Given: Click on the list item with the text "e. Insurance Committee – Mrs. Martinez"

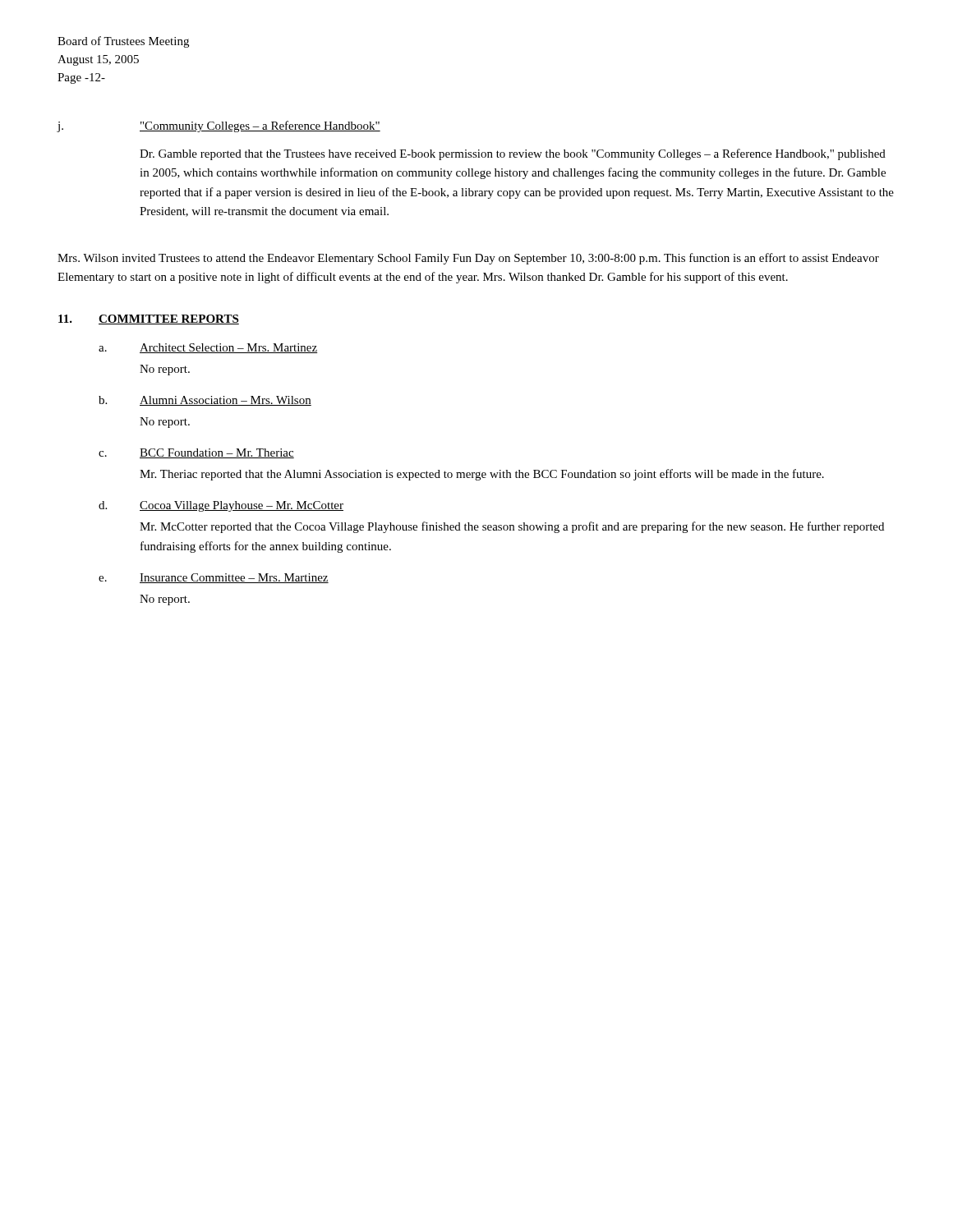Looking at the screenshot, I should coord(214,578).
